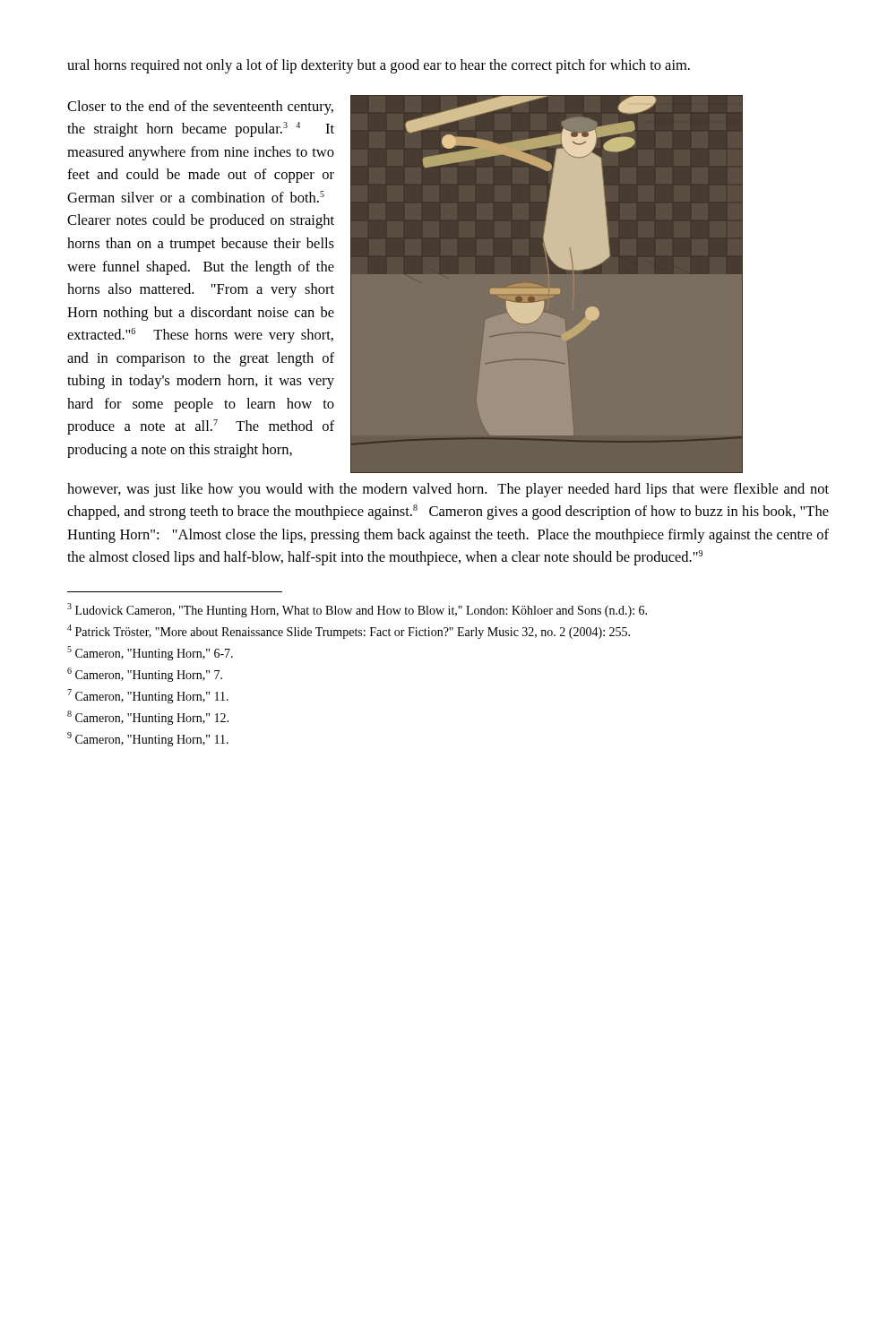Screen dimensions: 1344x896
Task: Find "9 Cameron, "Hunting Horn," 11." on this page
Action: pyautogui.click(x=148, y=738)
